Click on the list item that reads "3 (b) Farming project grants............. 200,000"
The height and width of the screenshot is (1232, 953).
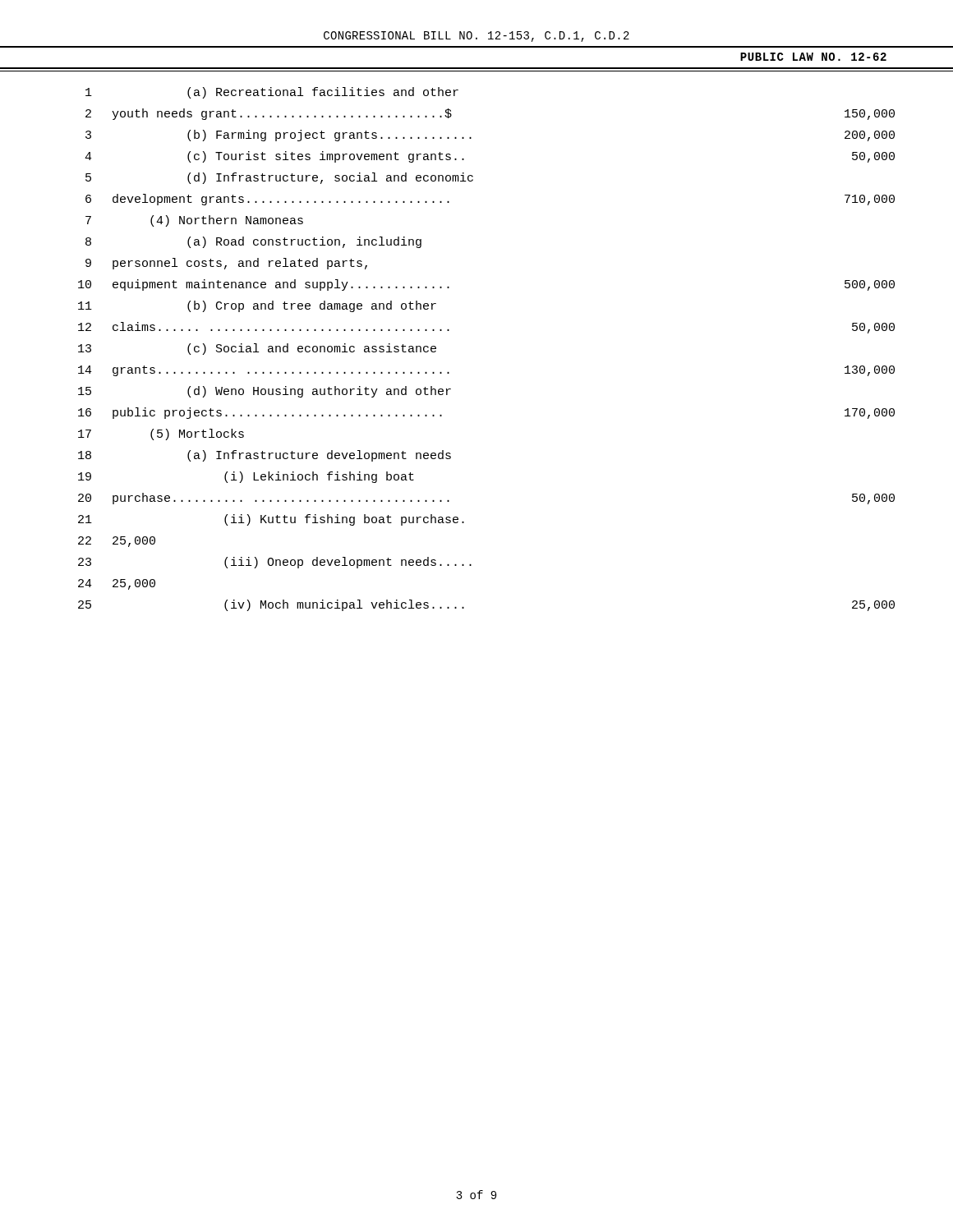point(476,136)
